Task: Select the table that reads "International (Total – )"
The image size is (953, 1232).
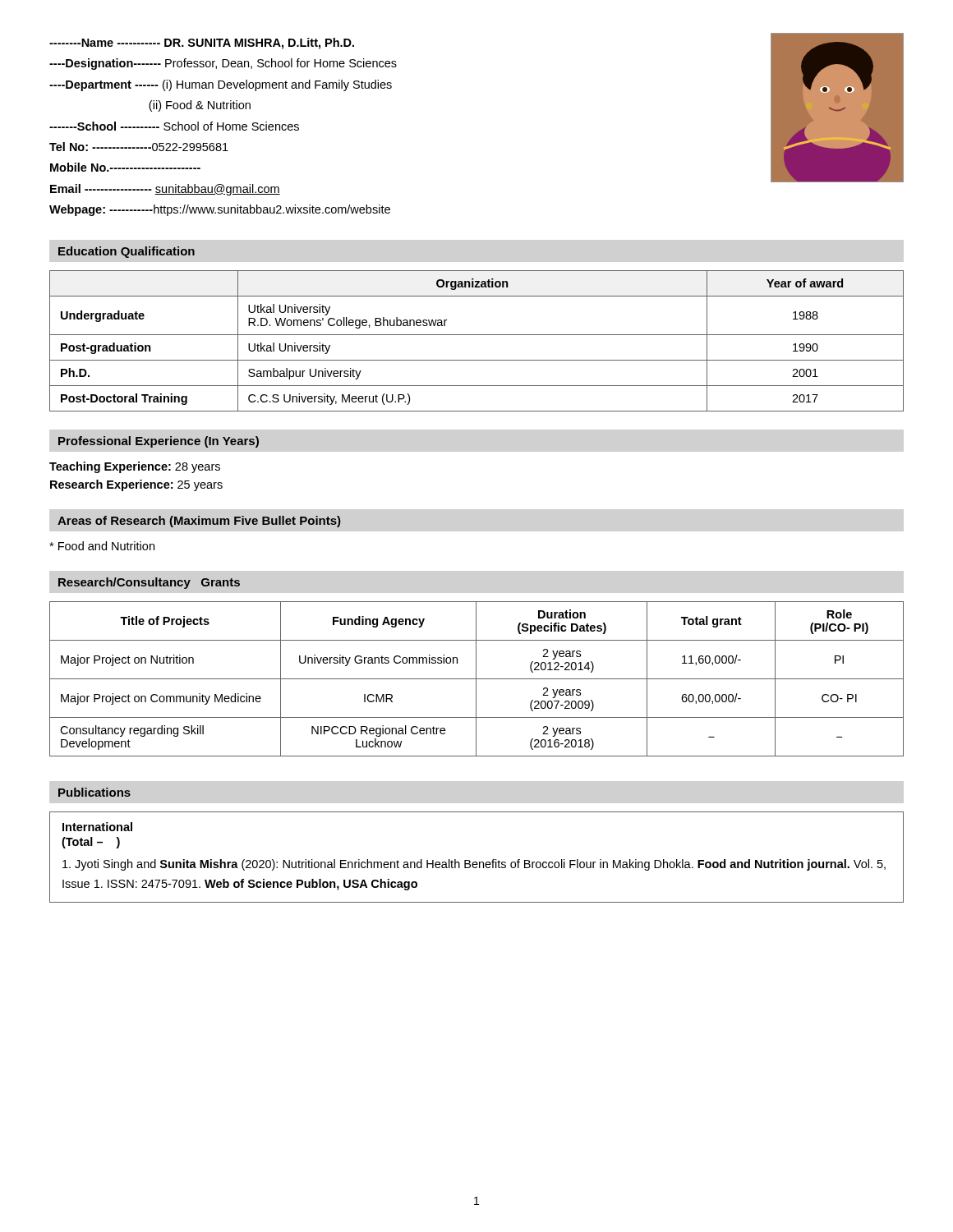Action: pyautogui.click(x=476, y=857)
